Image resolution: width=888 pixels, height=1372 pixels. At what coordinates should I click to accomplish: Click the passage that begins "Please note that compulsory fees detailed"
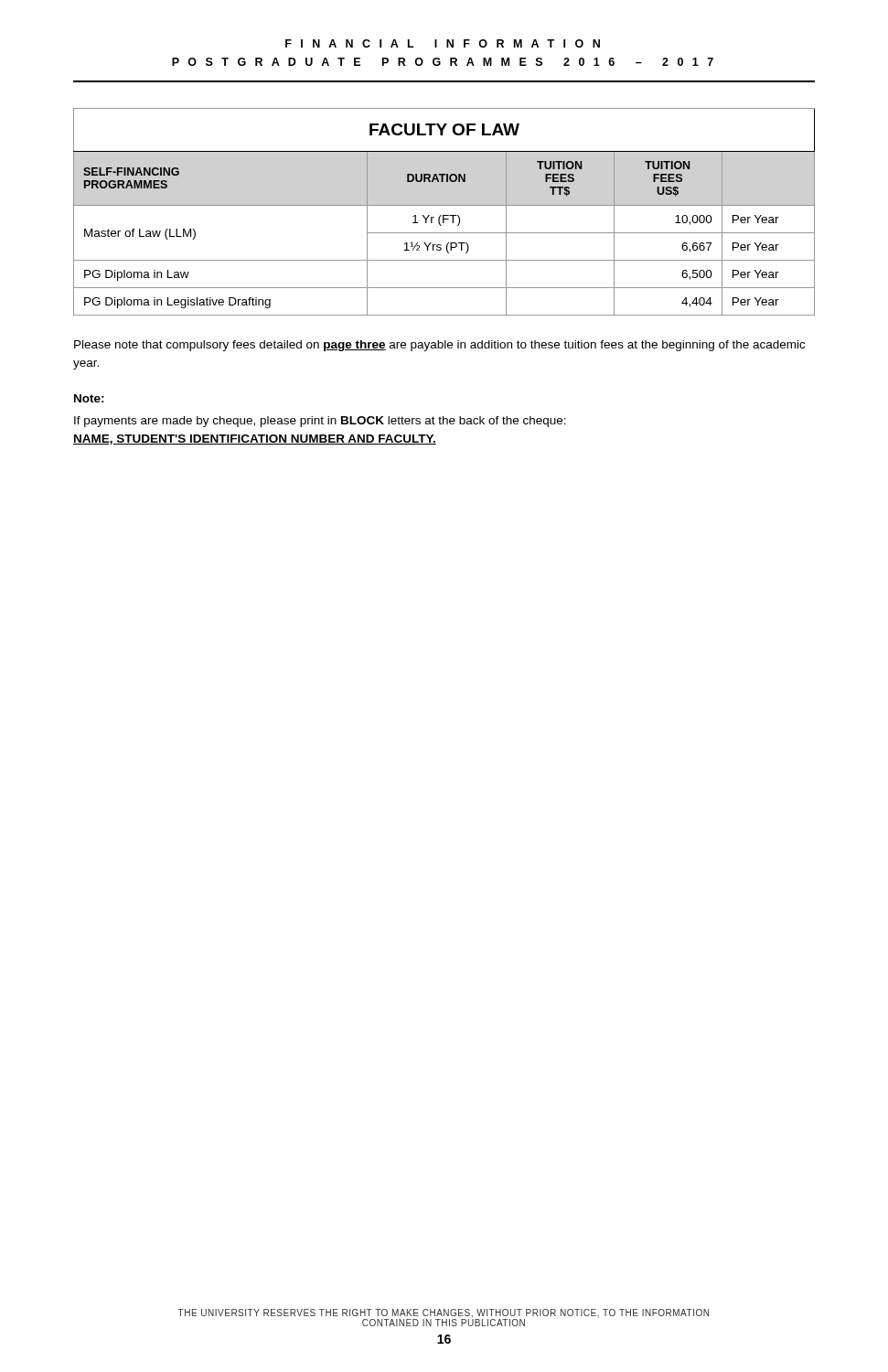(439, 354)
